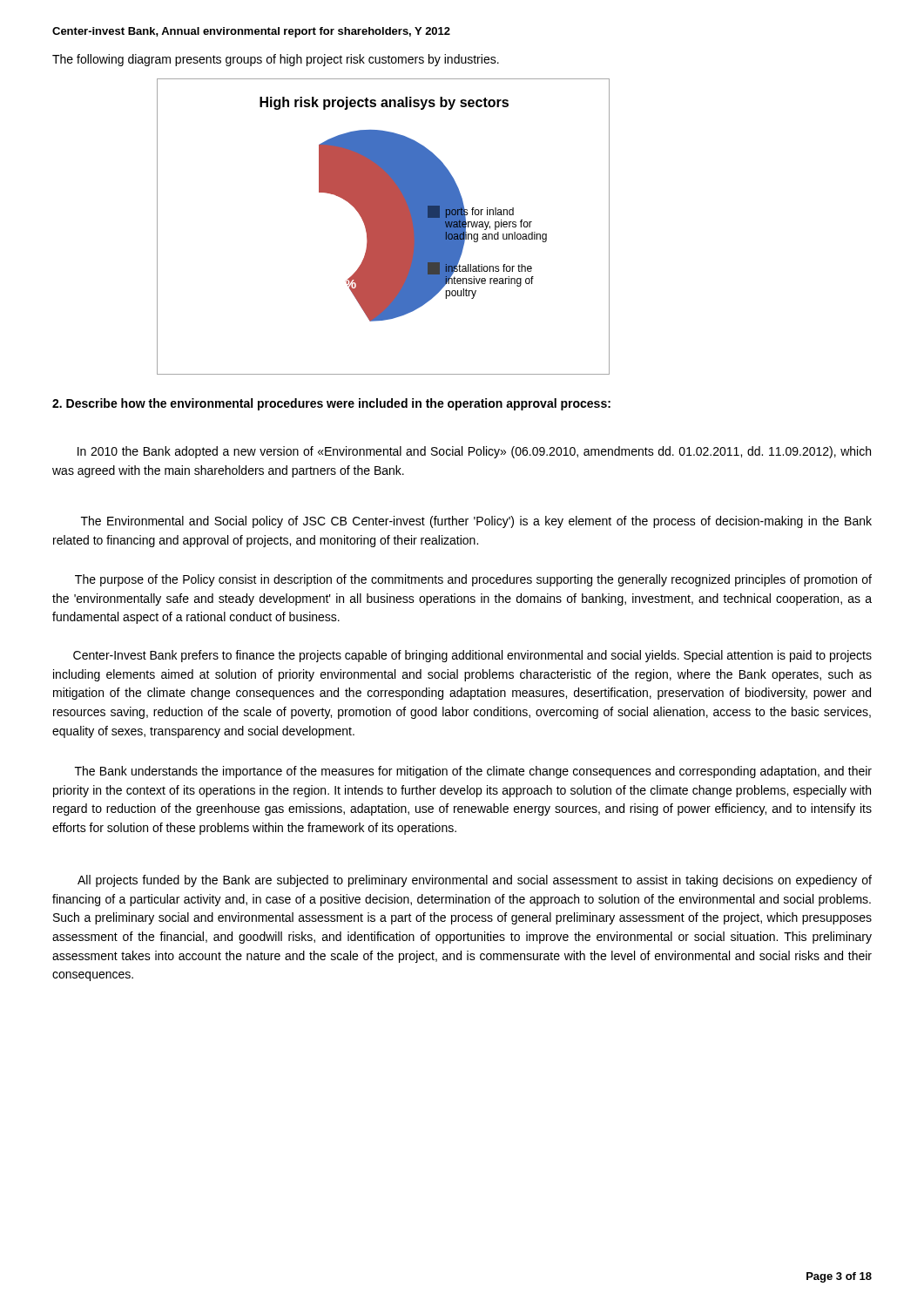Find the text block that says "Center-Invest Bank prefers to finance the"

462,693
